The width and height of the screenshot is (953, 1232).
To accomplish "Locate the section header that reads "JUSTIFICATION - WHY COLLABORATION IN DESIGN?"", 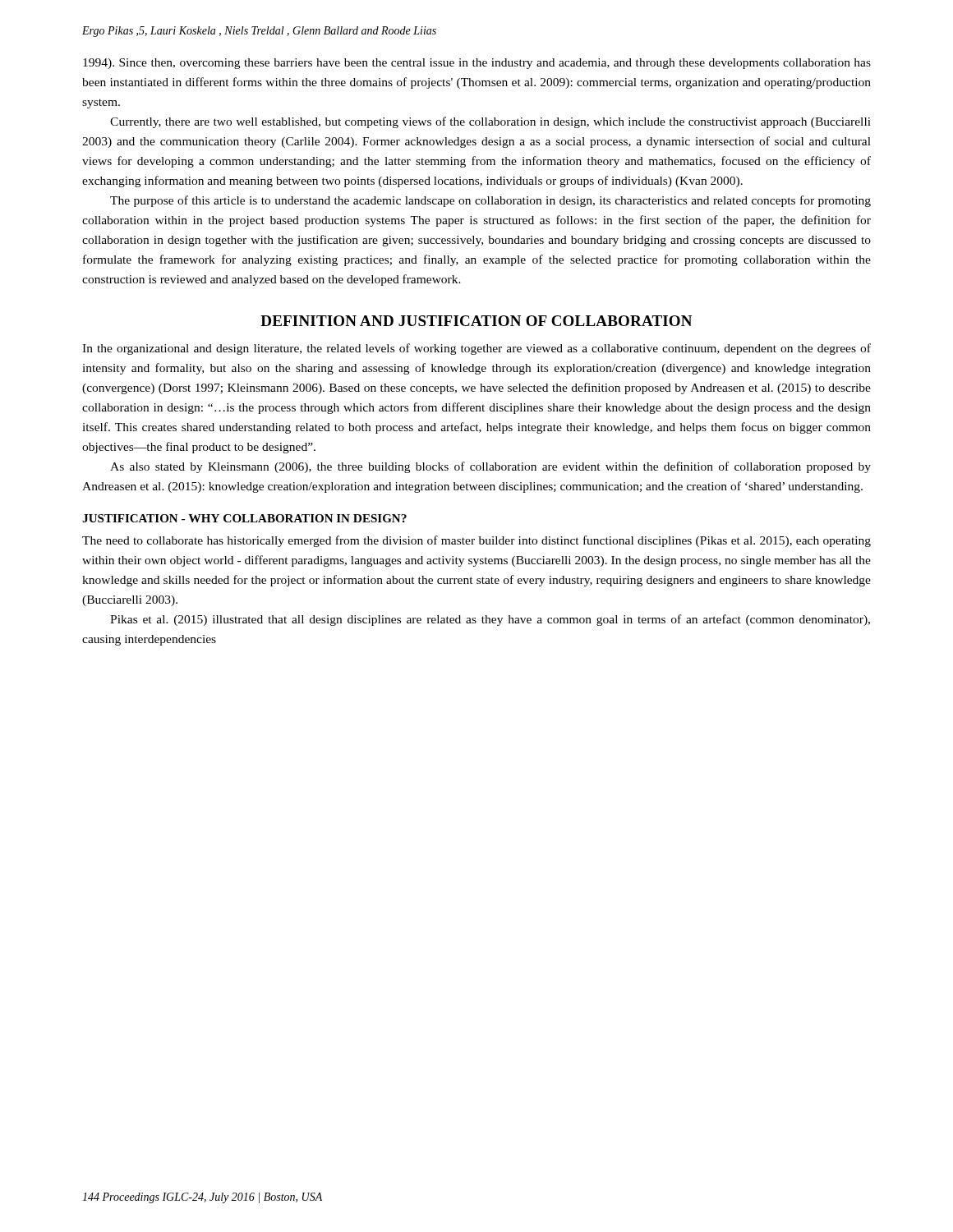I will click(x=244, y=518).
